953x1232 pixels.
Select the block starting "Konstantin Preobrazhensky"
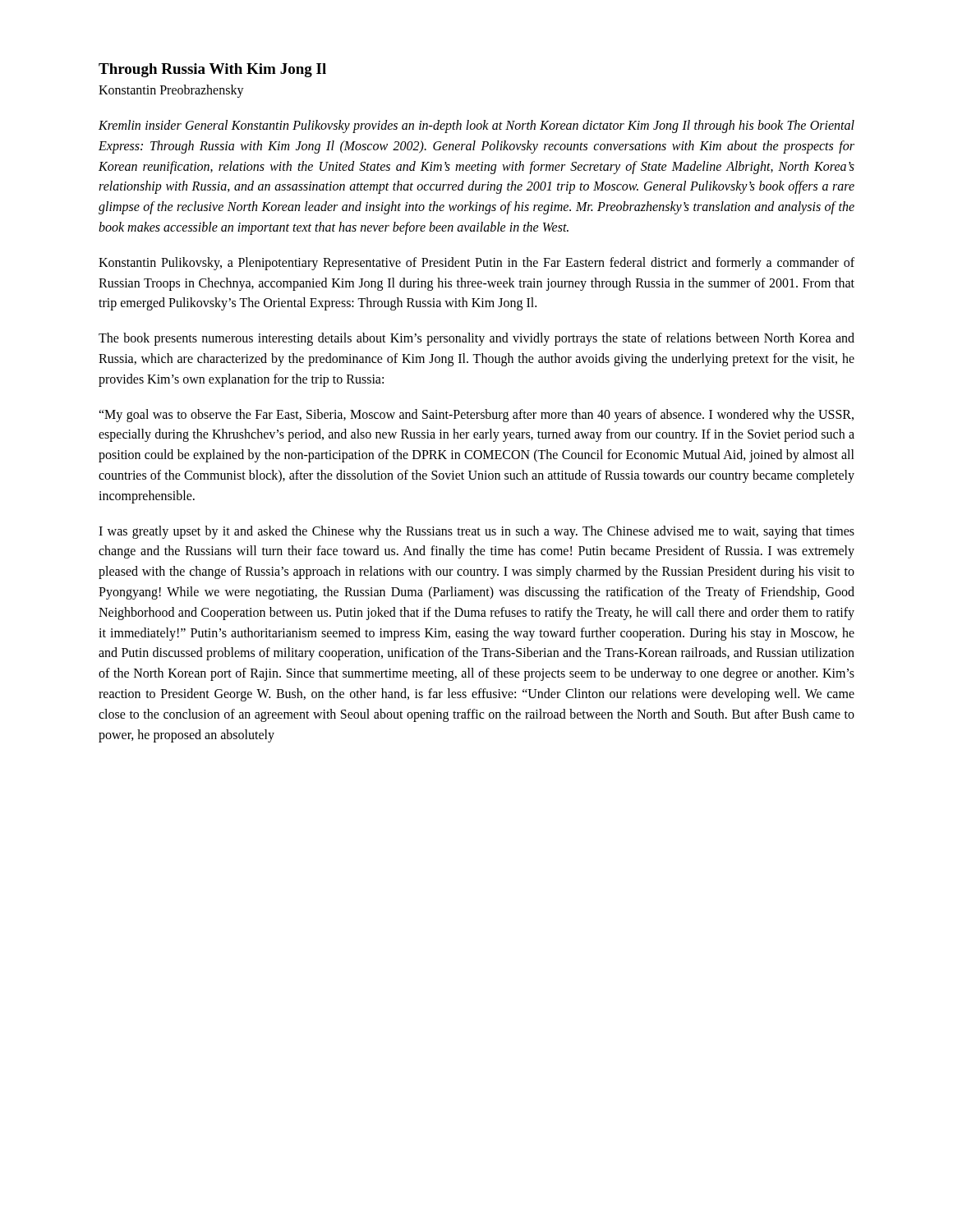tap(171, 90)
